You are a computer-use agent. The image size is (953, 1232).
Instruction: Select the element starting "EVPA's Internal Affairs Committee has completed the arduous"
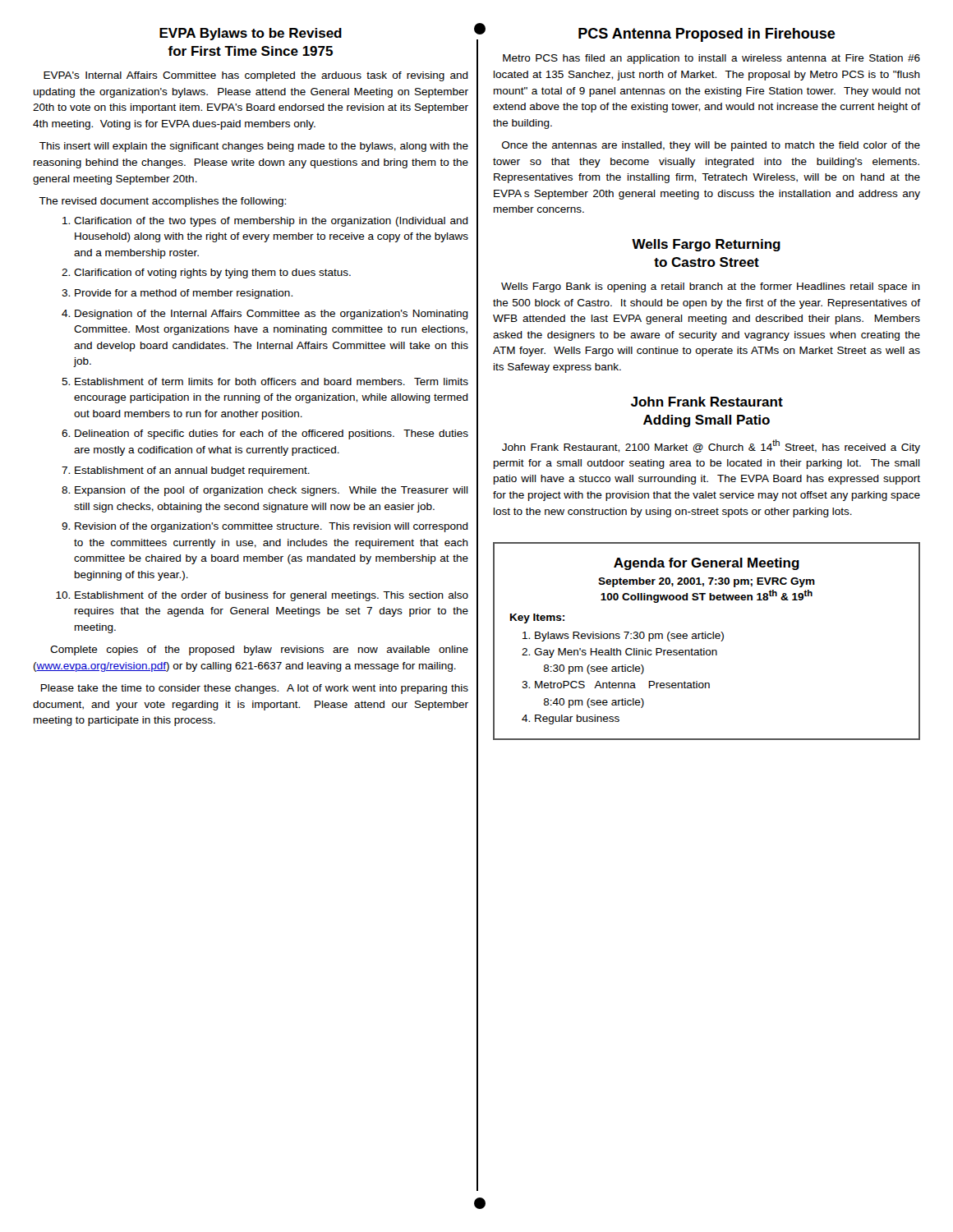tap(251, 99)
